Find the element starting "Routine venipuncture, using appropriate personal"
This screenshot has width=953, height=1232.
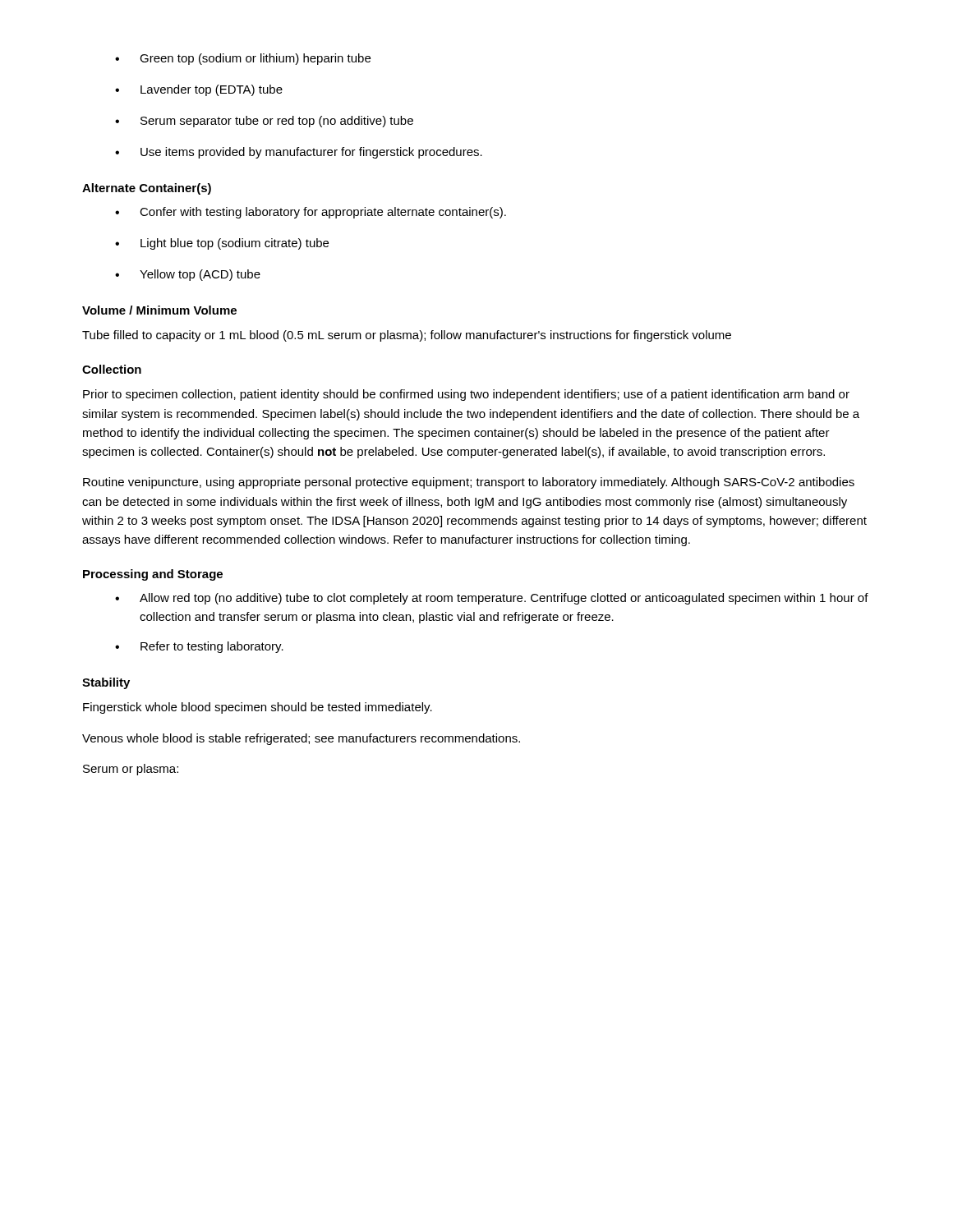[474, 511]
